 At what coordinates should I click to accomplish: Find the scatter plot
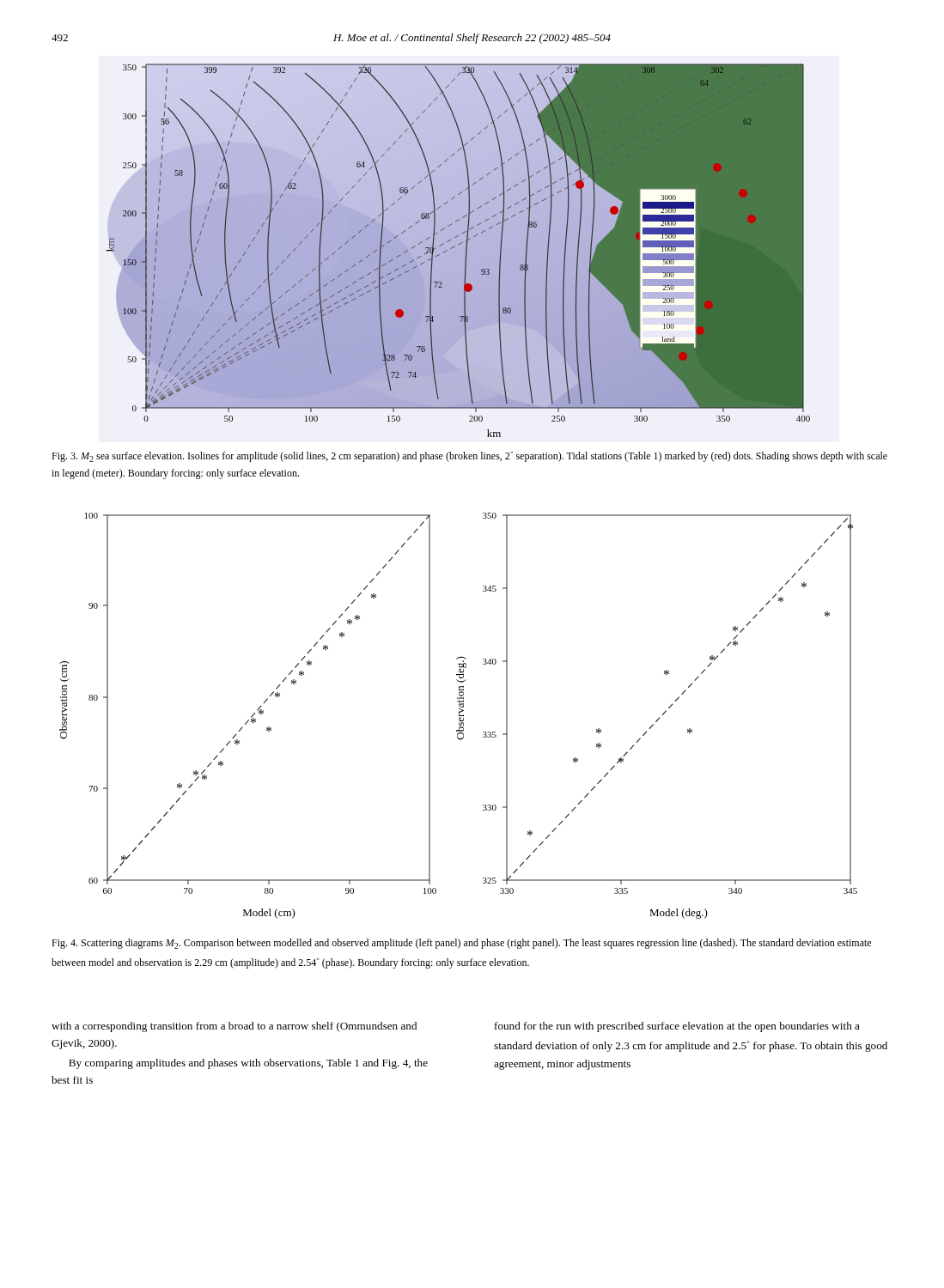[x=470, y=713]
